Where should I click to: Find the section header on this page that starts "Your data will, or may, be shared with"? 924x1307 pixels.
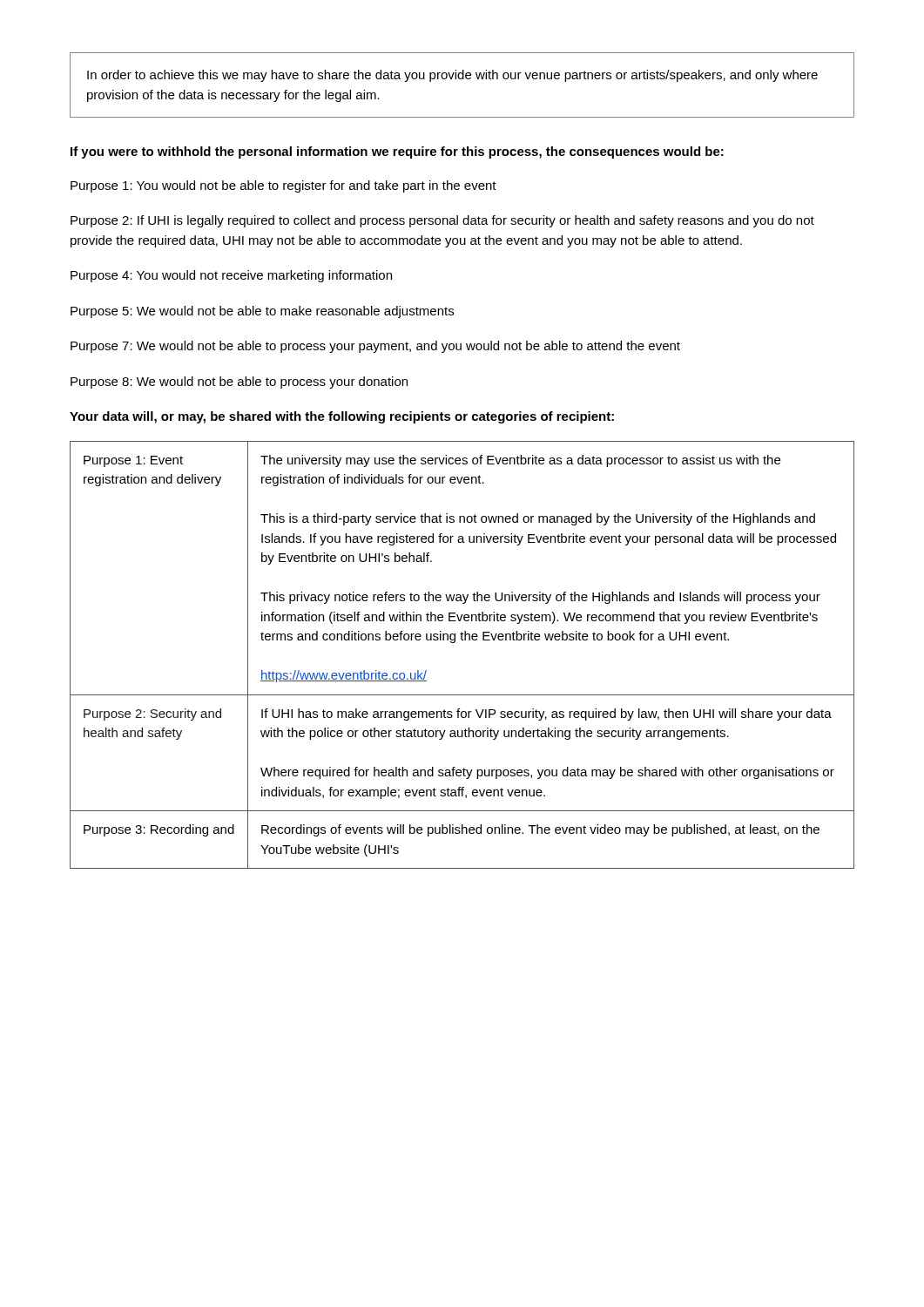pyautogui.click(x=342, y=416)
